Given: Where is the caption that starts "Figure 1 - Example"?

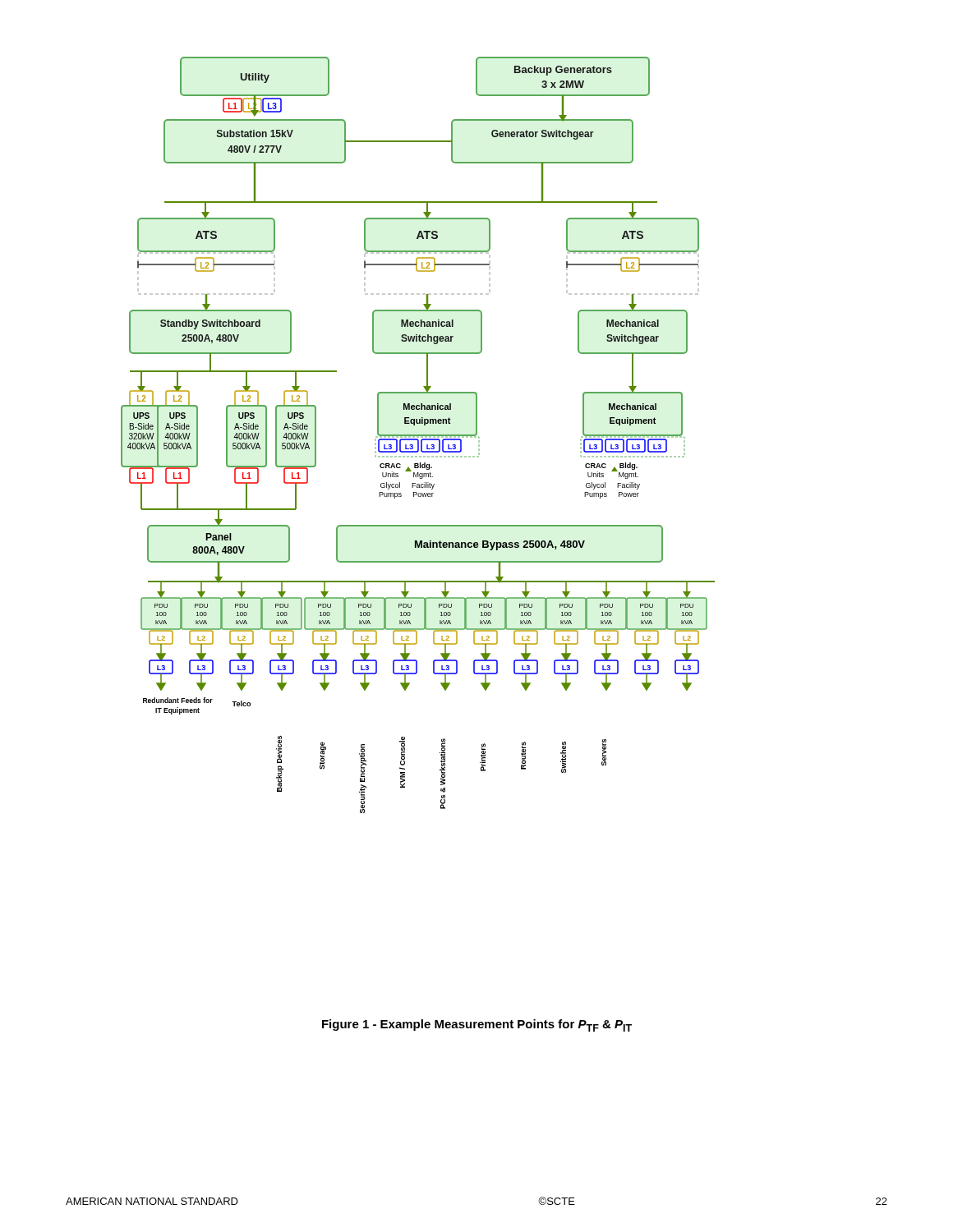Looking at the screenshot, I should coord(476,1025).
